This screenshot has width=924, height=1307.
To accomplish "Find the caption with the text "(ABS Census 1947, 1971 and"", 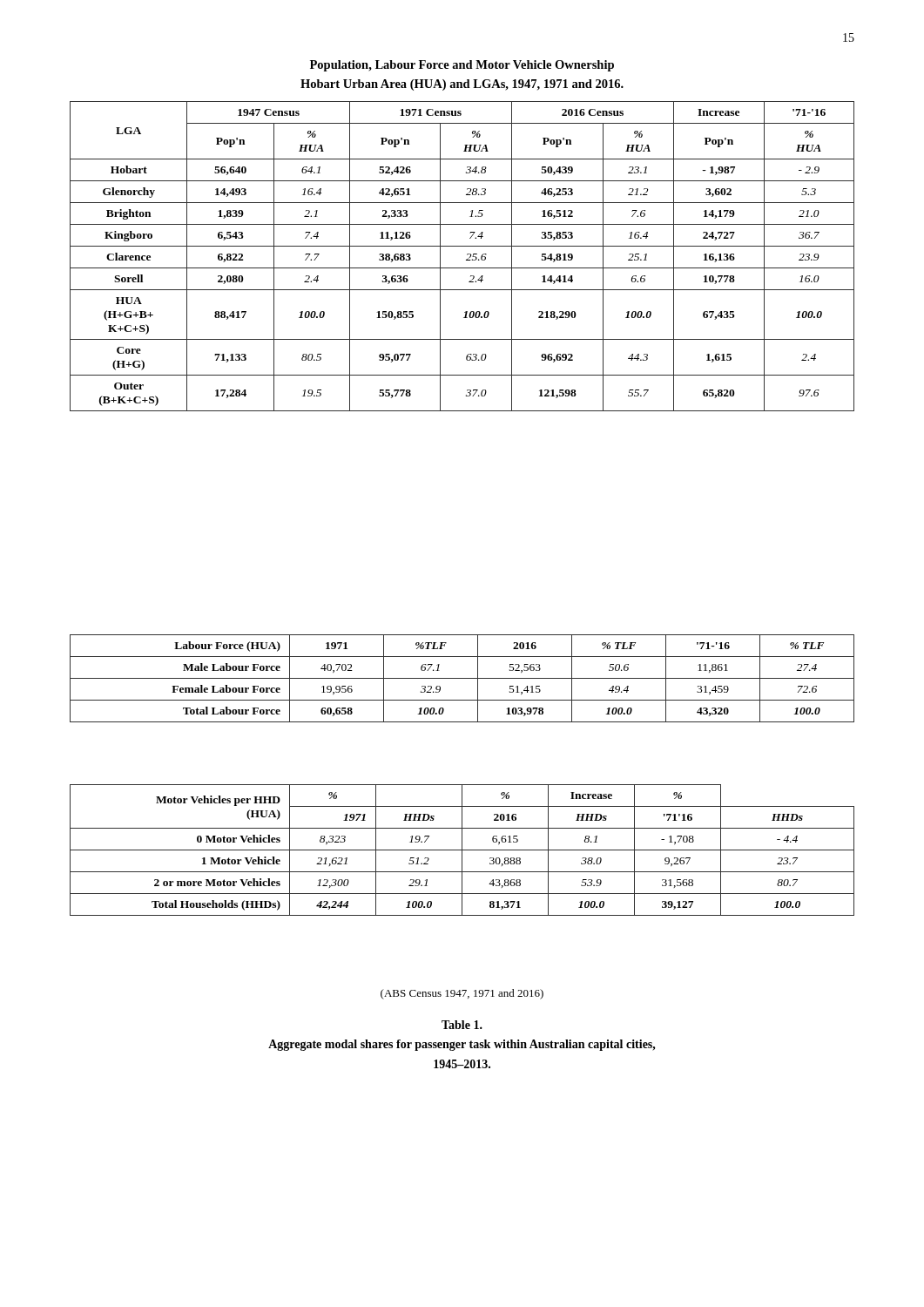I will tap(462, 993).
